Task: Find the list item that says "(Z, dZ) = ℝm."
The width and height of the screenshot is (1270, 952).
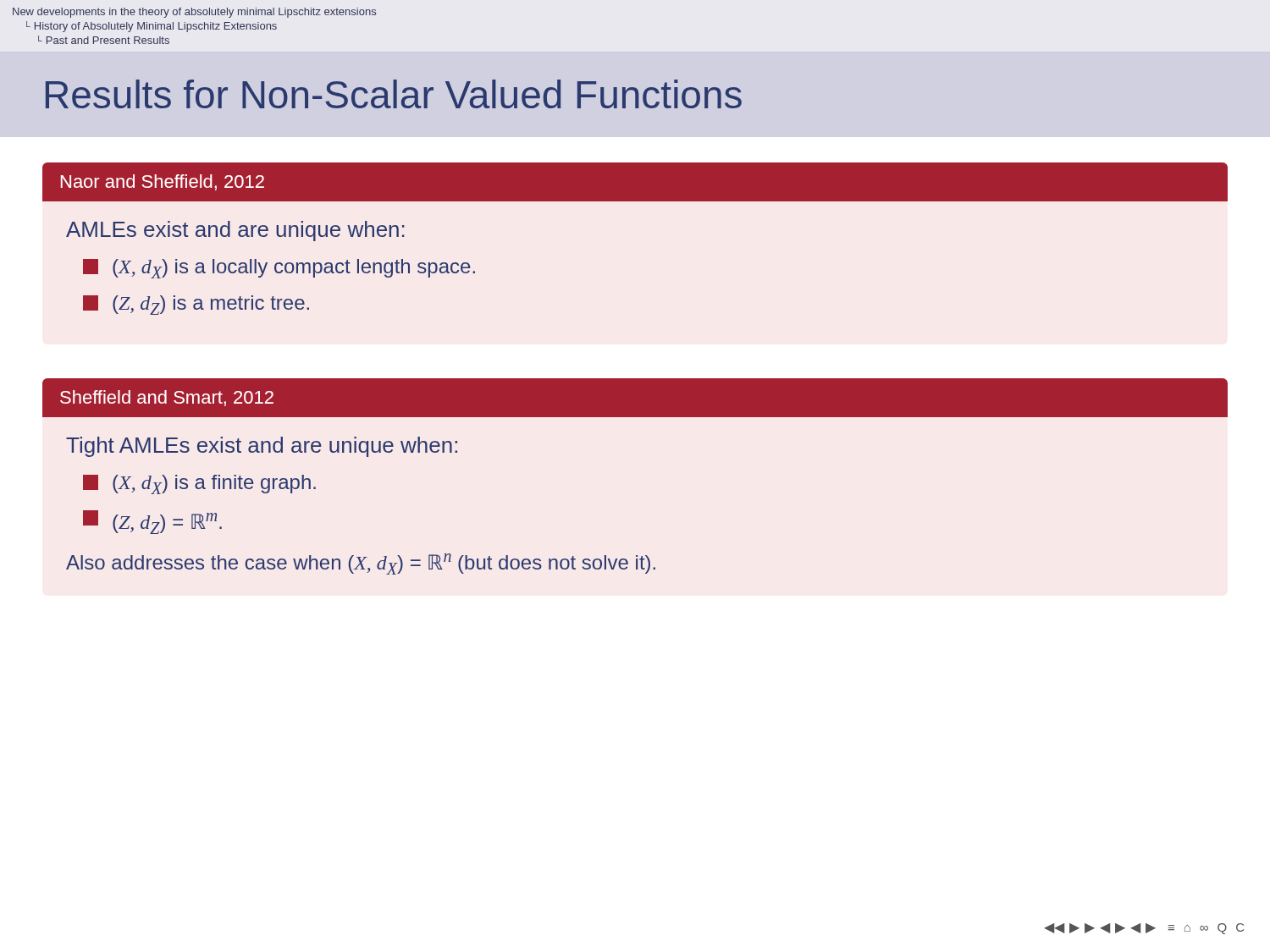Action: tap(153, 522)
